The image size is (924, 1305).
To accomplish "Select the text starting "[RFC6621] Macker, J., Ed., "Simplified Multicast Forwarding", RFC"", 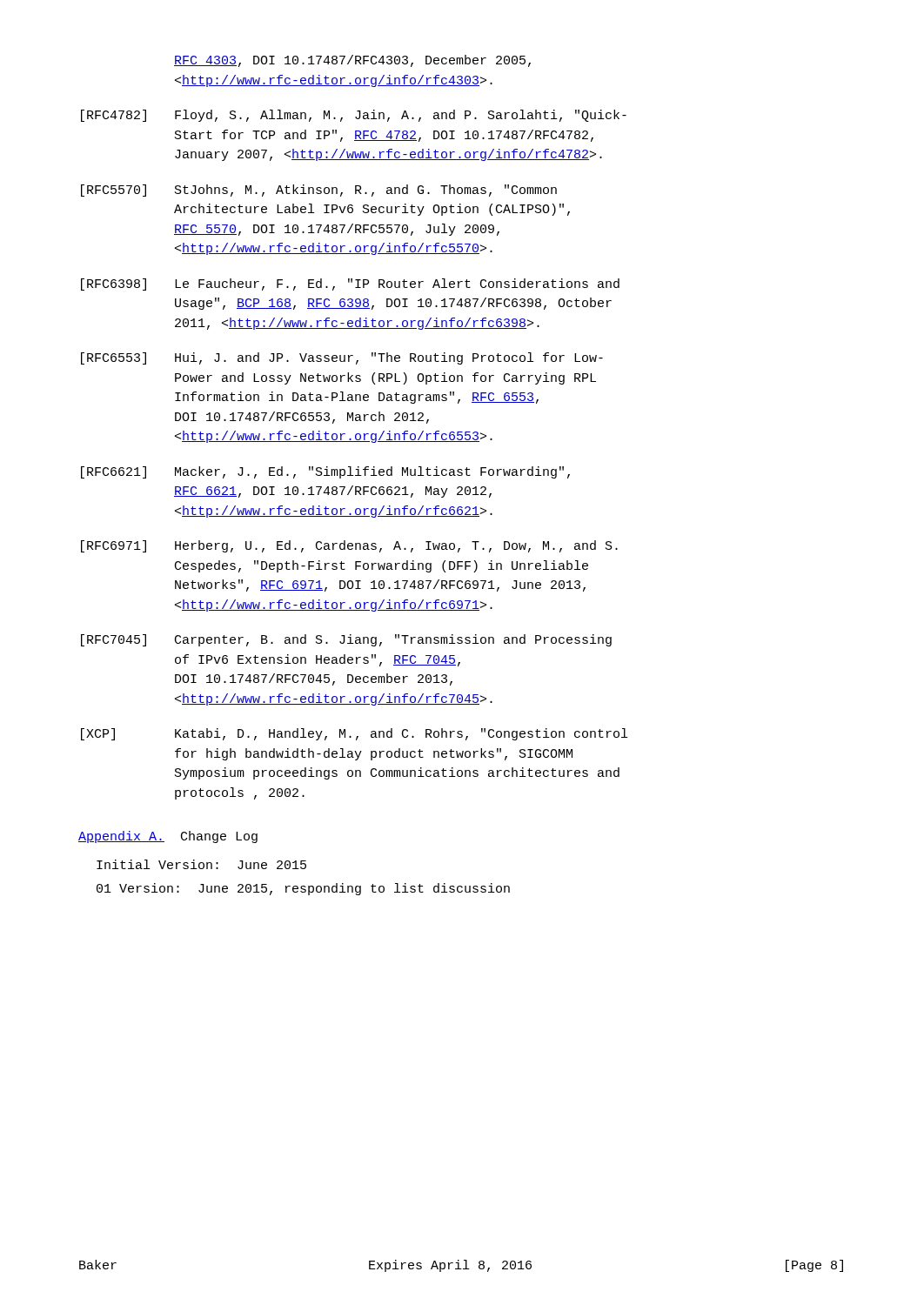I will point(462,493).
